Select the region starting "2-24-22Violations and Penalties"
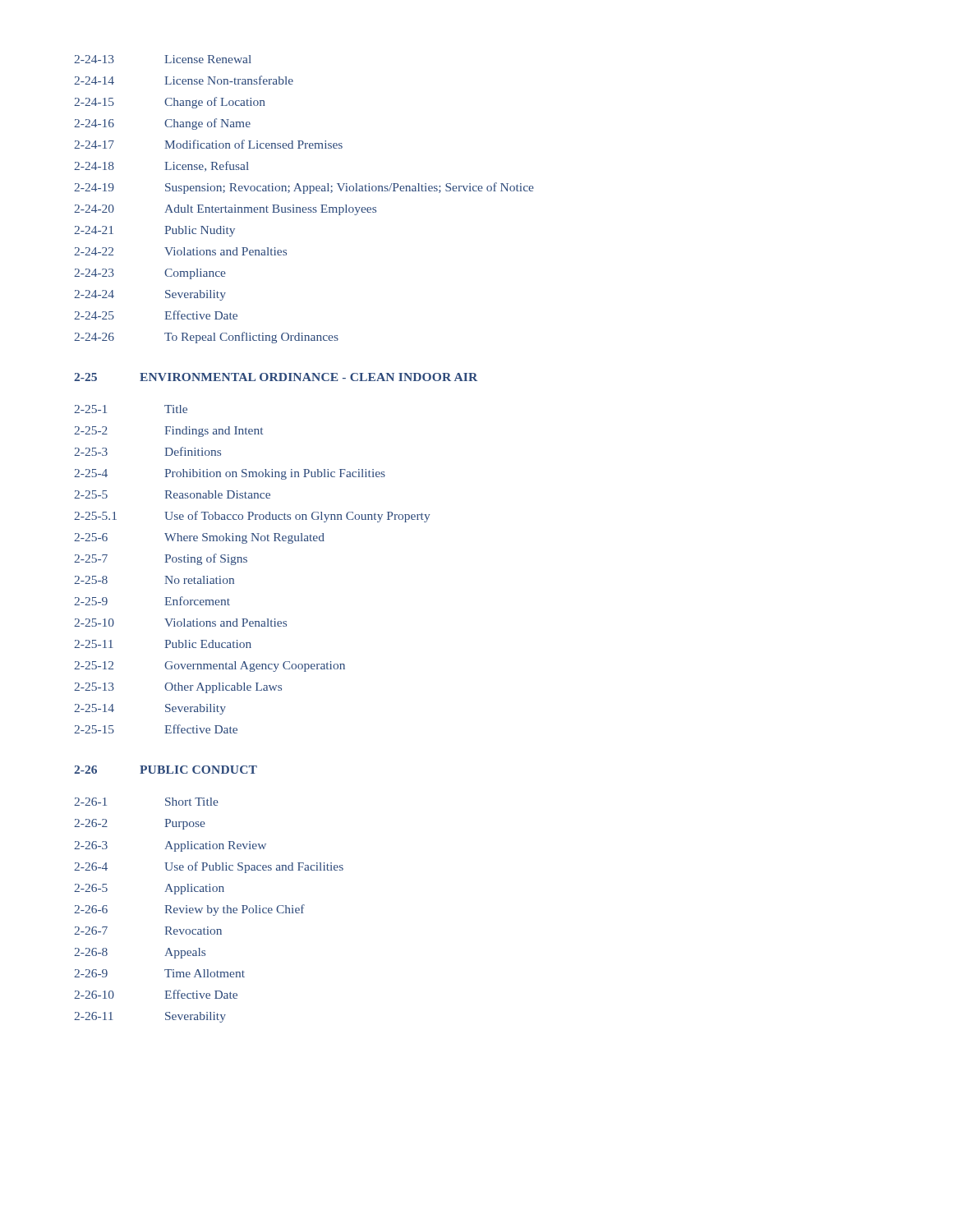The width and height of the screenshot is (953, 1232). click(181, 251)
